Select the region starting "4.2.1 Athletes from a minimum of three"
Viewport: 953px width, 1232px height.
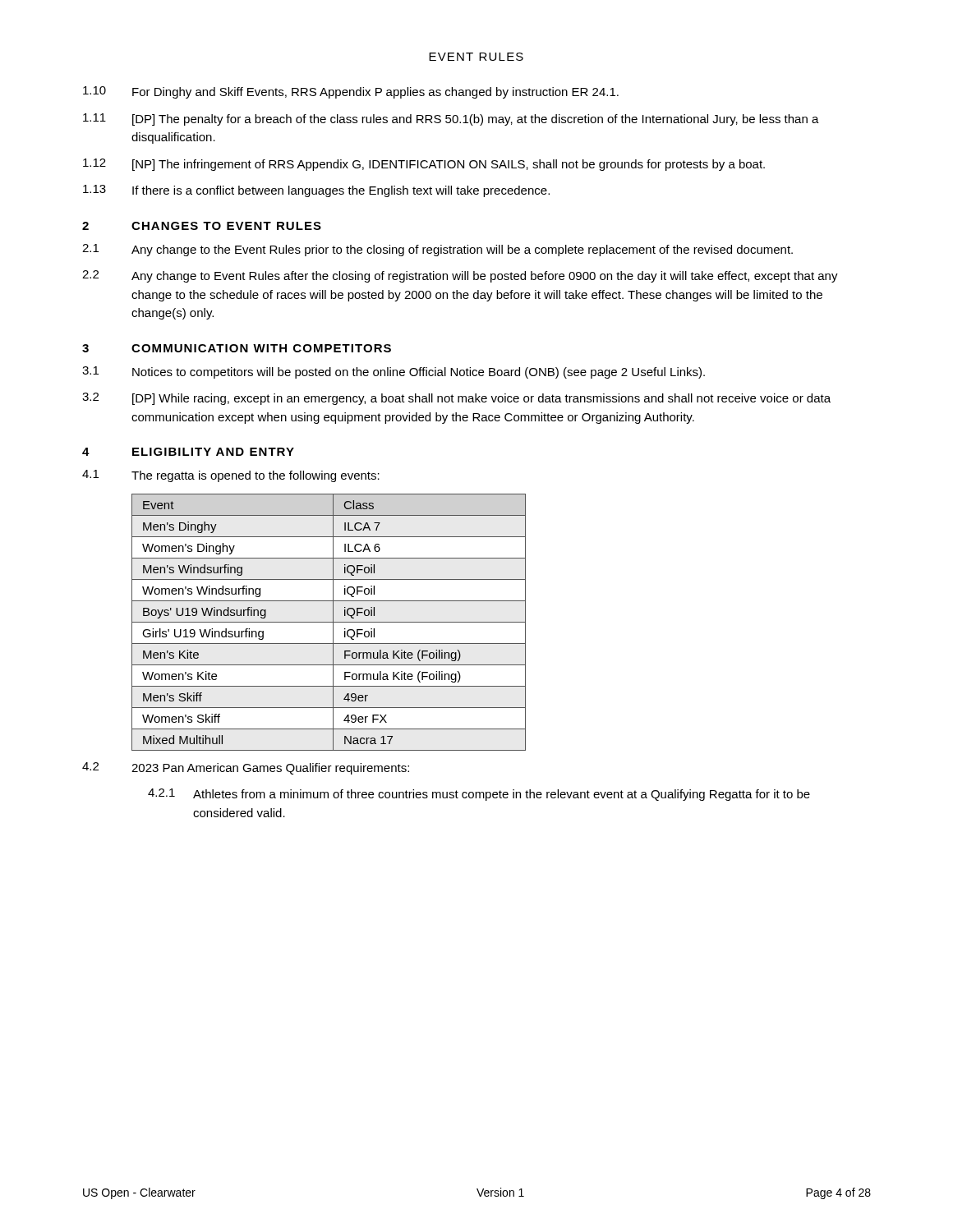pos(509,804)
